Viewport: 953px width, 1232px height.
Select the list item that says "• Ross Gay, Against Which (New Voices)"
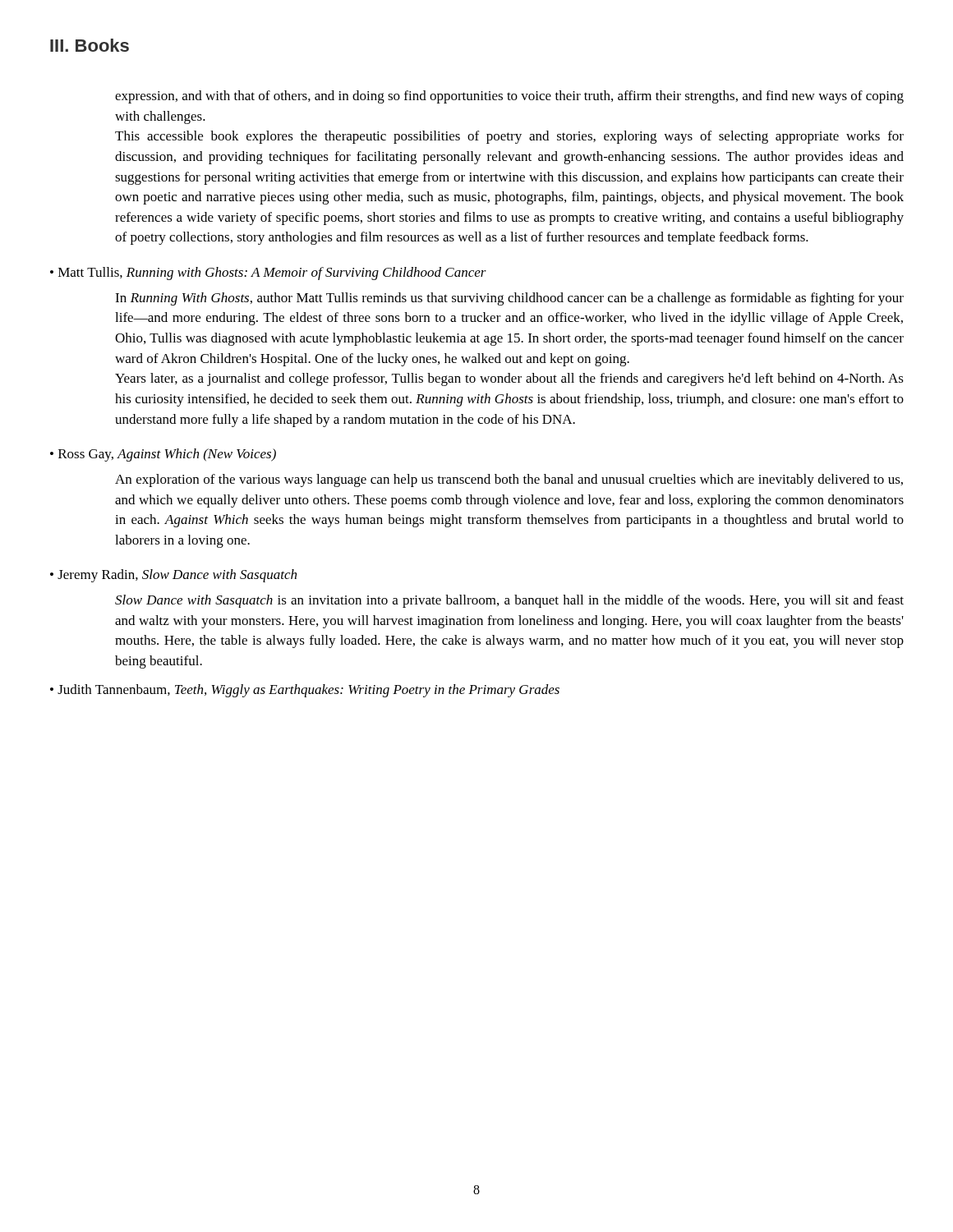tap(163, 454)
